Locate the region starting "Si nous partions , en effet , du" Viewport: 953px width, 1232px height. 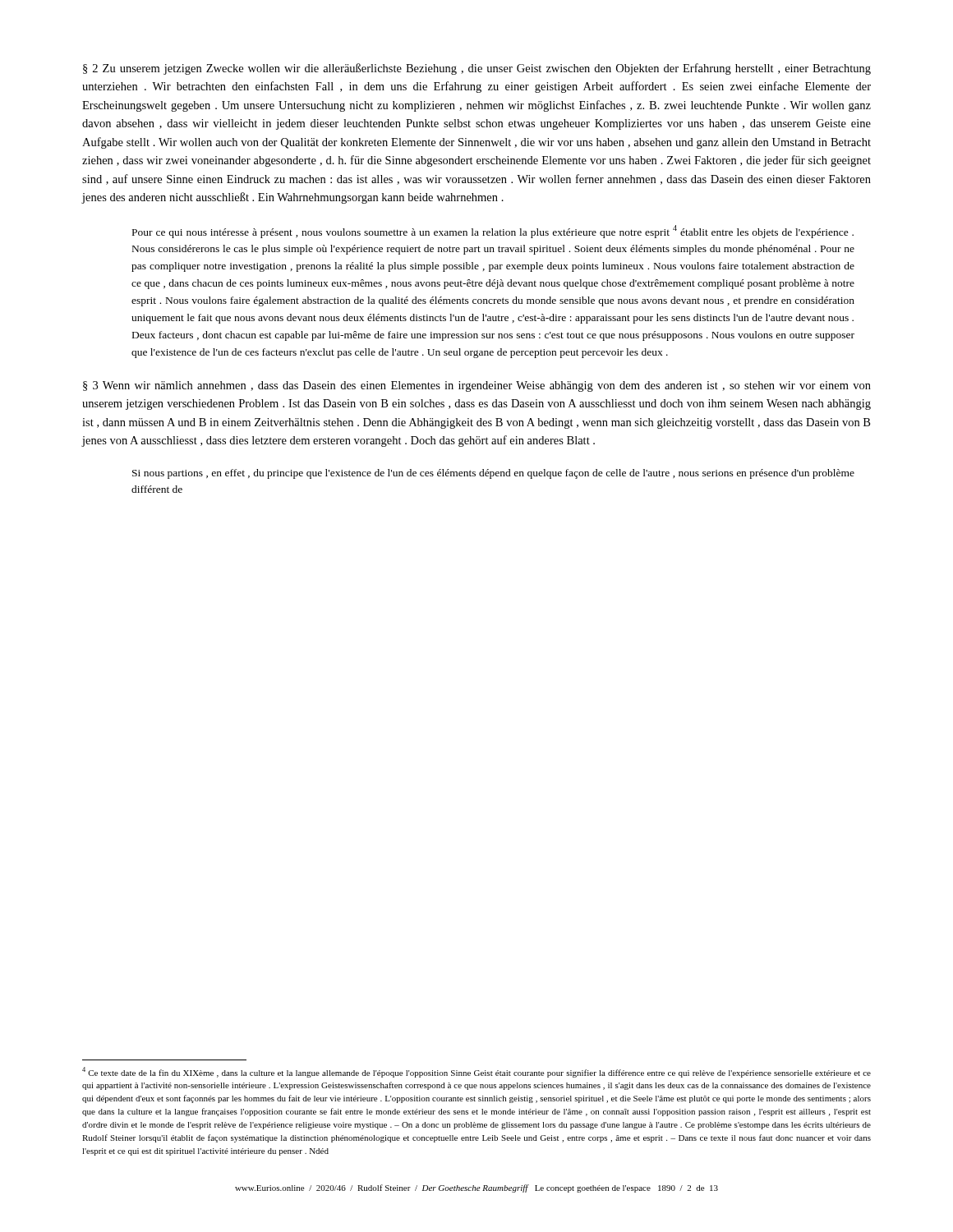tap(493, 481)
